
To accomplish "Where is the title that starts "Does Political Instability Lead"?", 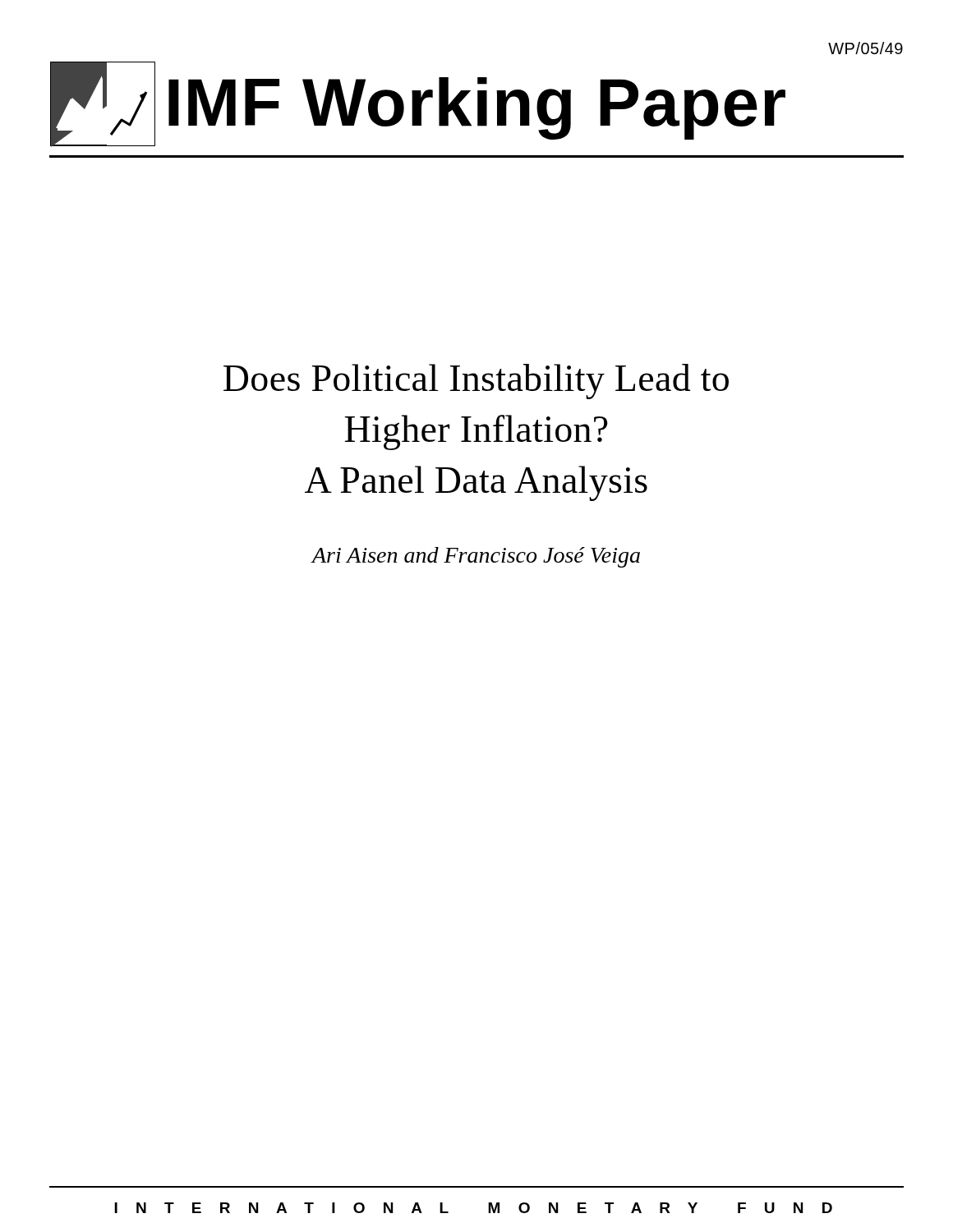I will click(x=476, y=430).
